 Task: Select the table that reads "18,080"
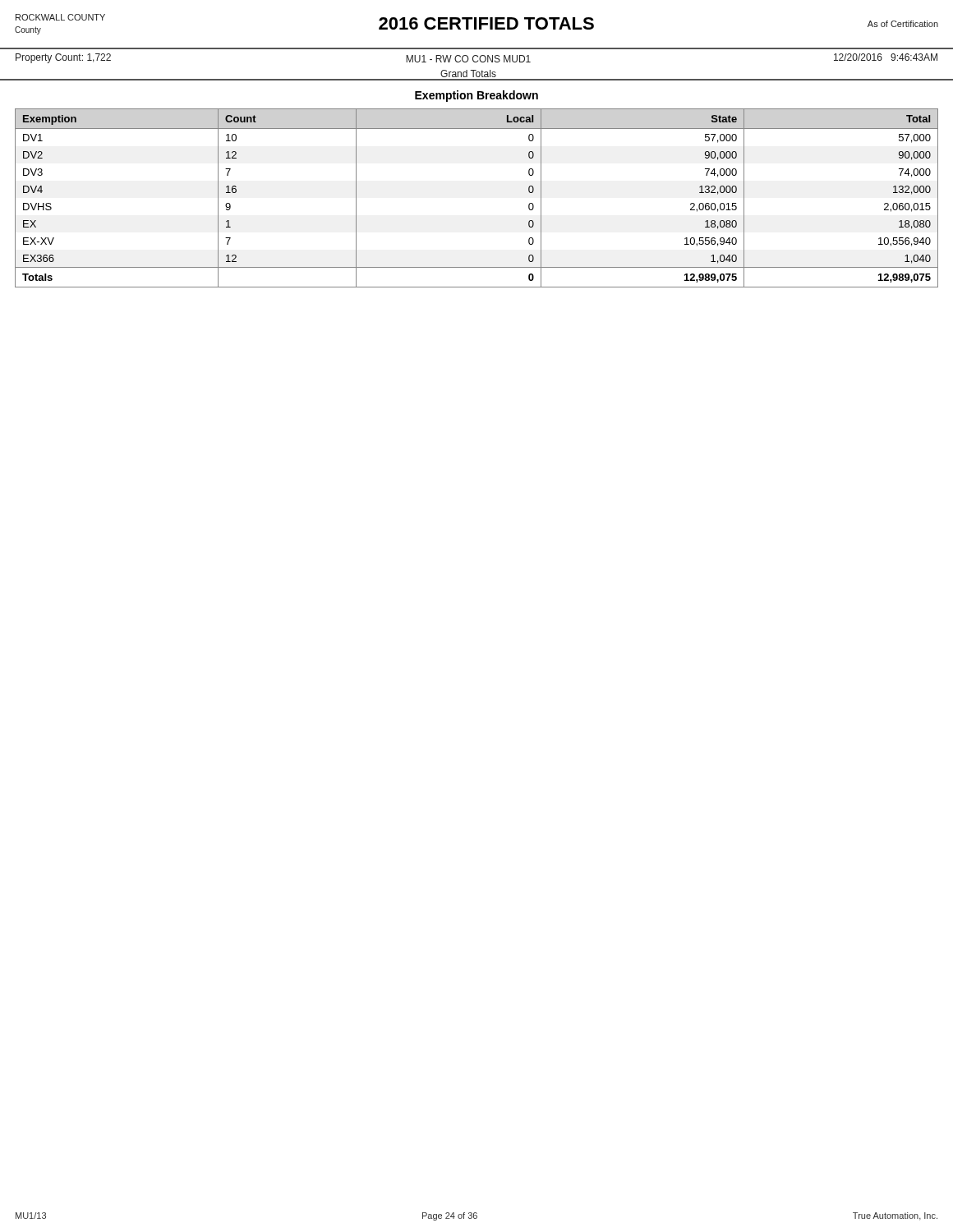point(476,198)
